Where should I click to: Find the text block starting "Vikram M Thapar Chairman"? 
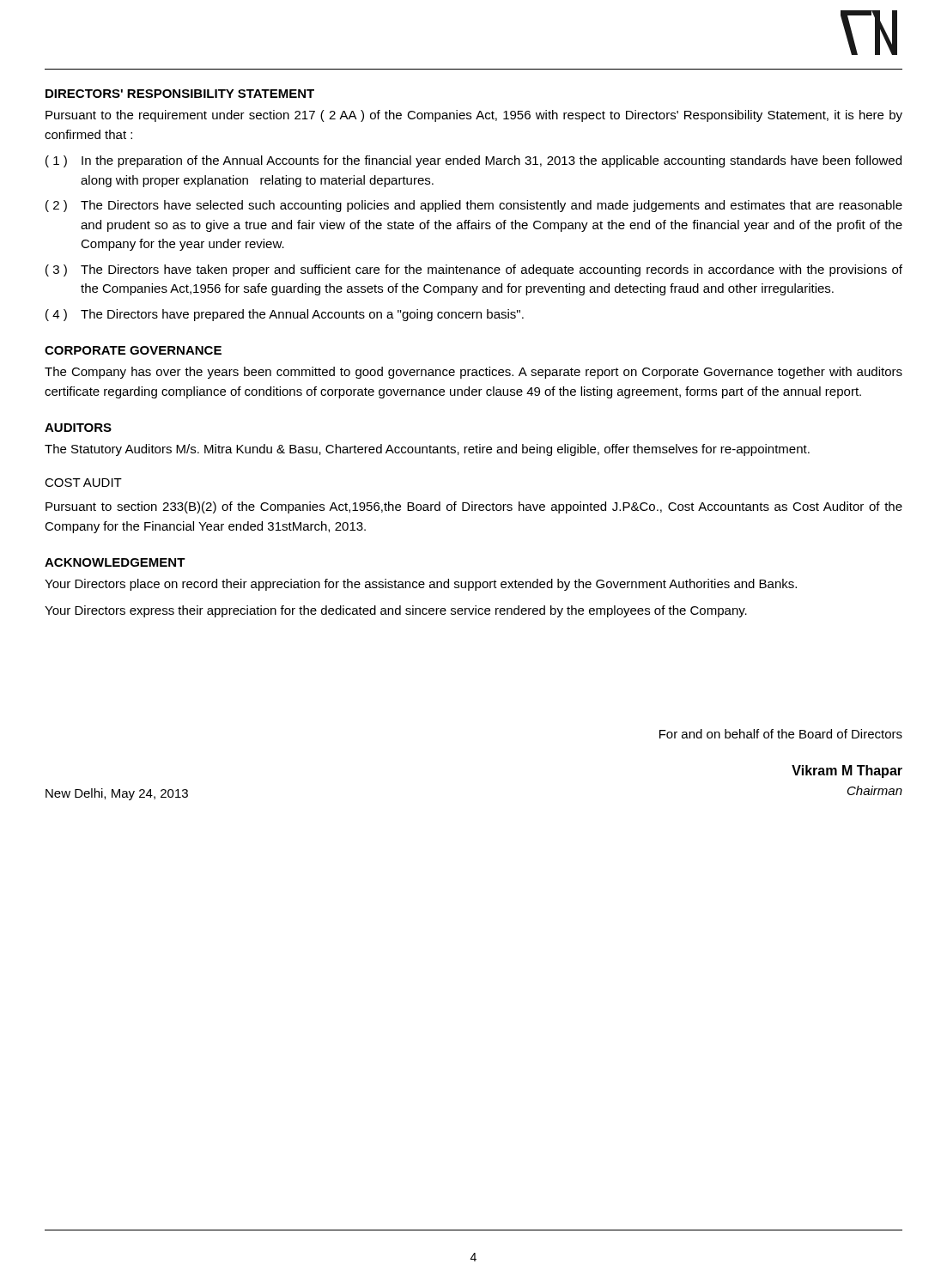point(847,780)
